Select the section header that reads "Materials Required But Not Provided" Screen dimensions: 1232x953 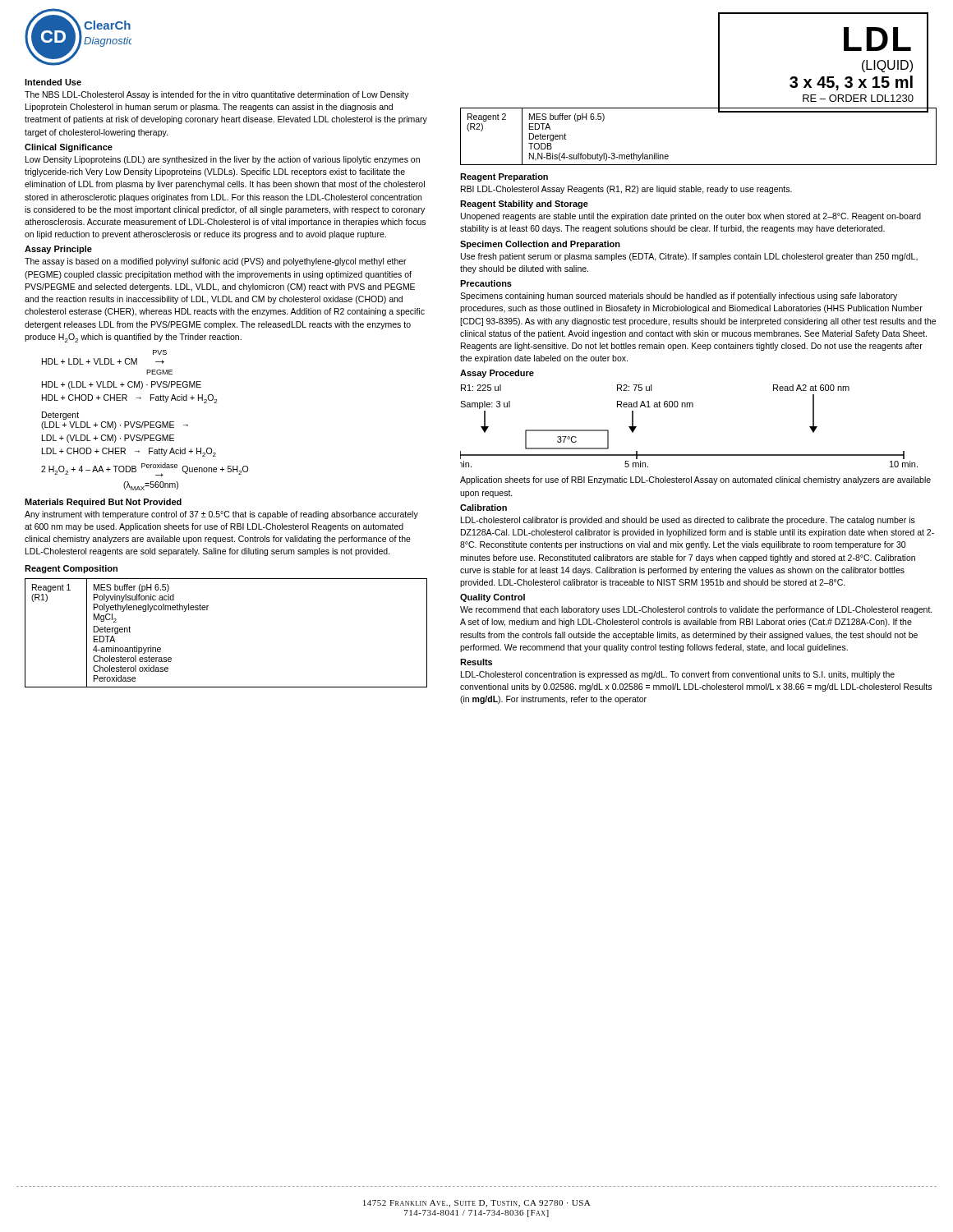pyautogui.click(x=103, y=502)
